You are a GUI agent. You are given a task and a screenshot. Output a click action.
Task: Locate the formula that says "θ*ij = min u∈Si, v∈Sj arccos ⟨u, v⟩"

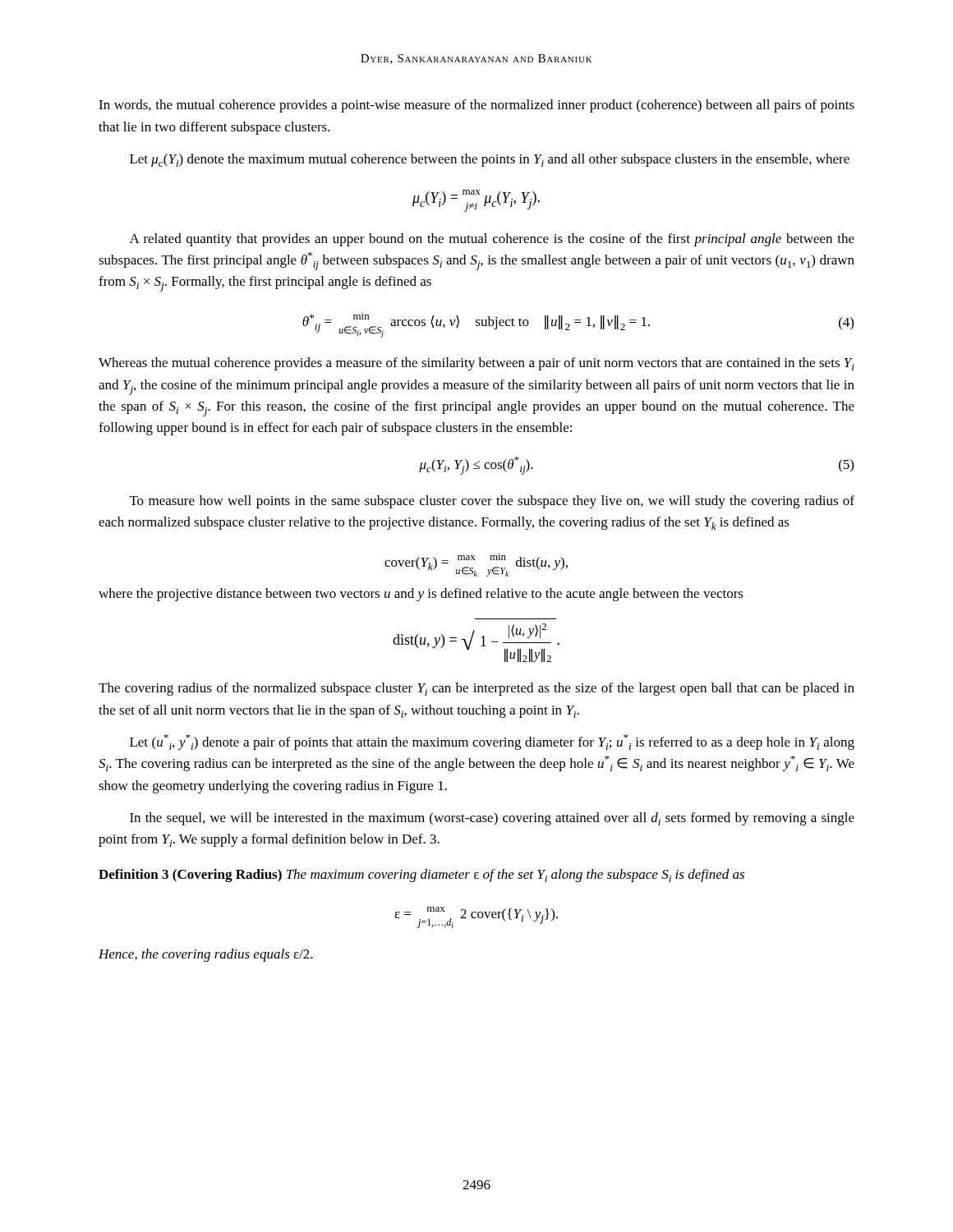[578, 323]
